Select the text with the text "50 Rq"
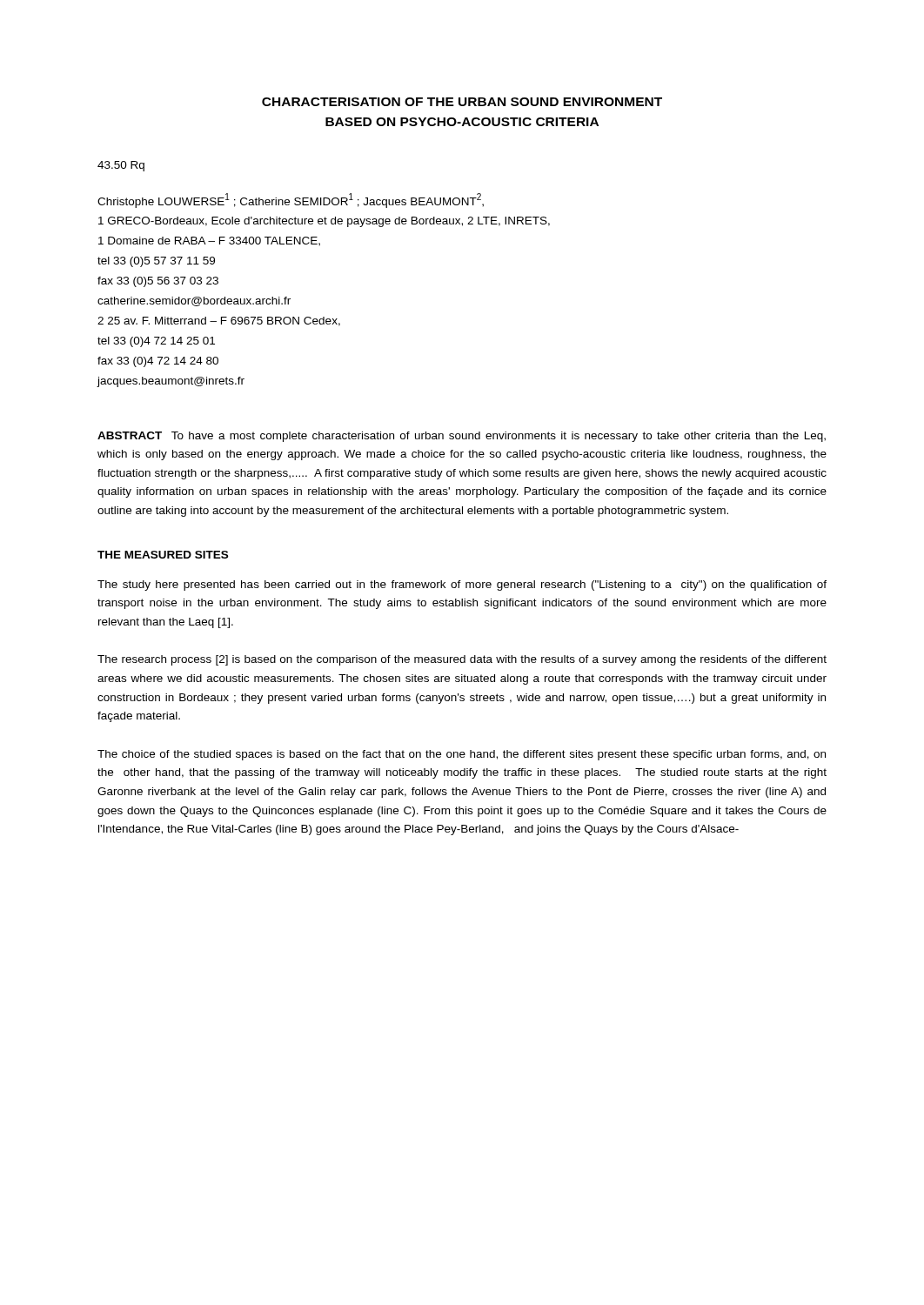 [121, 164]
